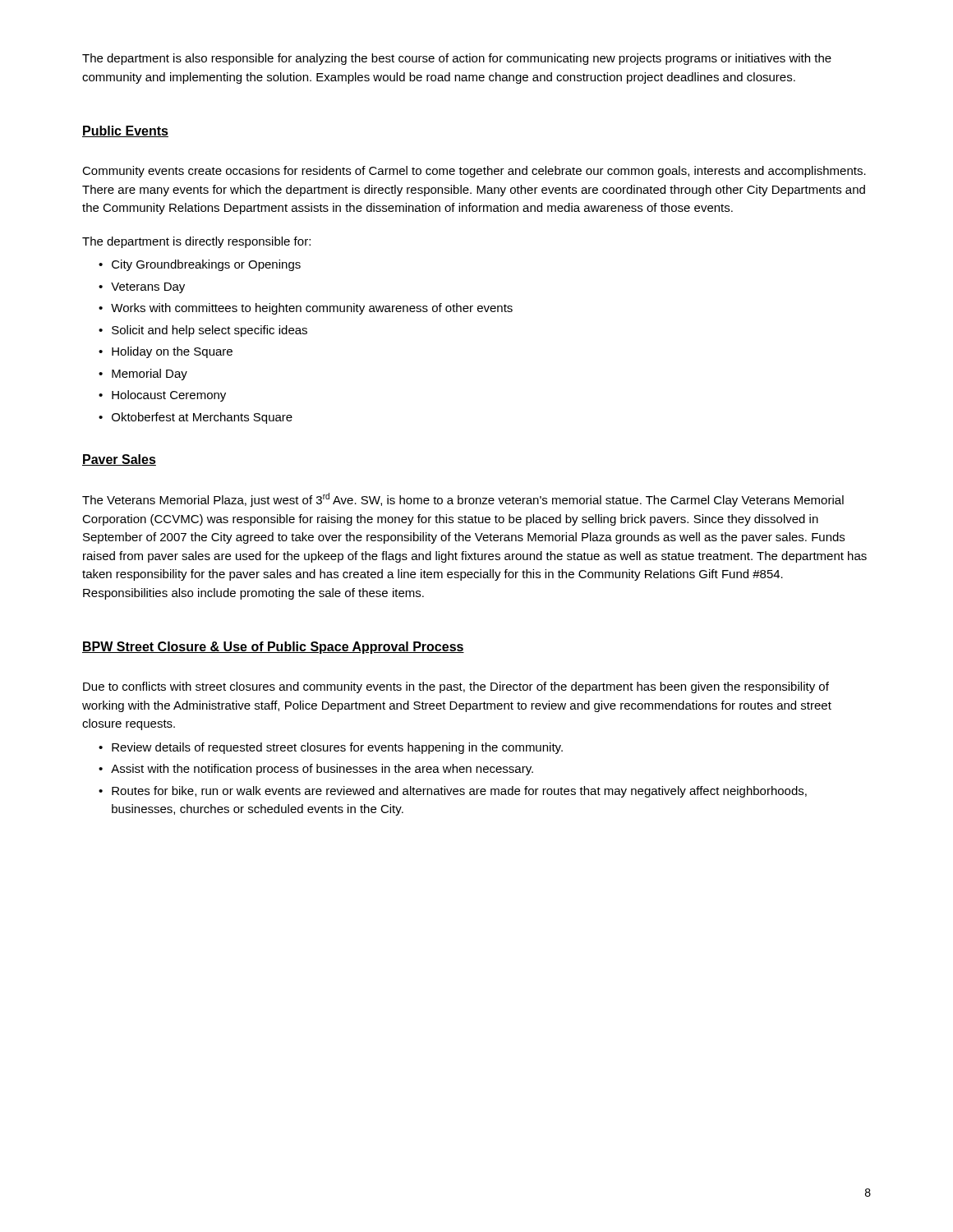Viewport: 953px width, 1232px height.
Task: Point to the passage starting "• Works with committees to"
Action: coord(485,308)
